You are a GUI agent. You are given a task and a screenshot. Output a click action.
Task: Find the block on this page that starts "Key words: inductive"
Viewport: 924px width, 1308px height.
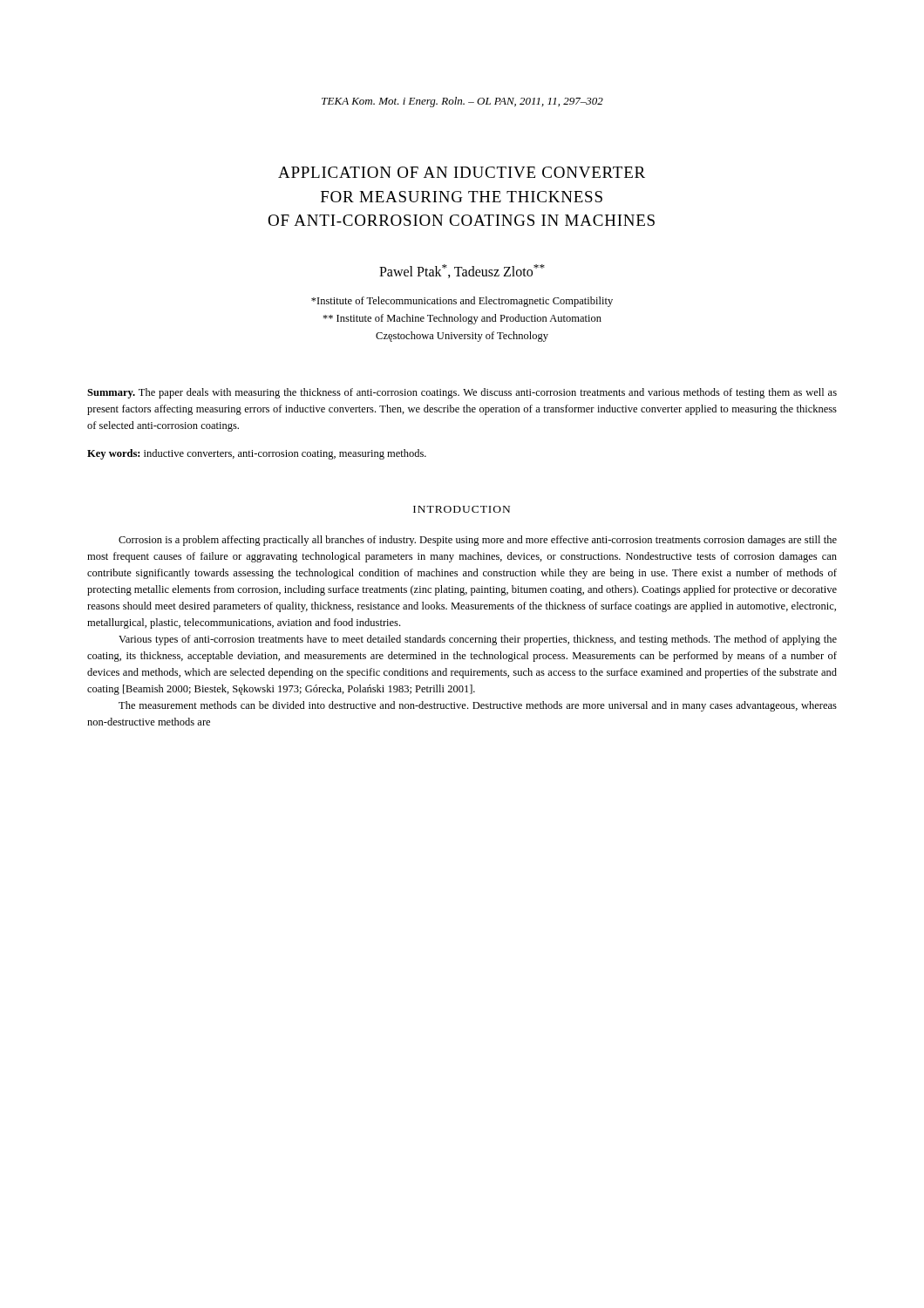[257, 453]
